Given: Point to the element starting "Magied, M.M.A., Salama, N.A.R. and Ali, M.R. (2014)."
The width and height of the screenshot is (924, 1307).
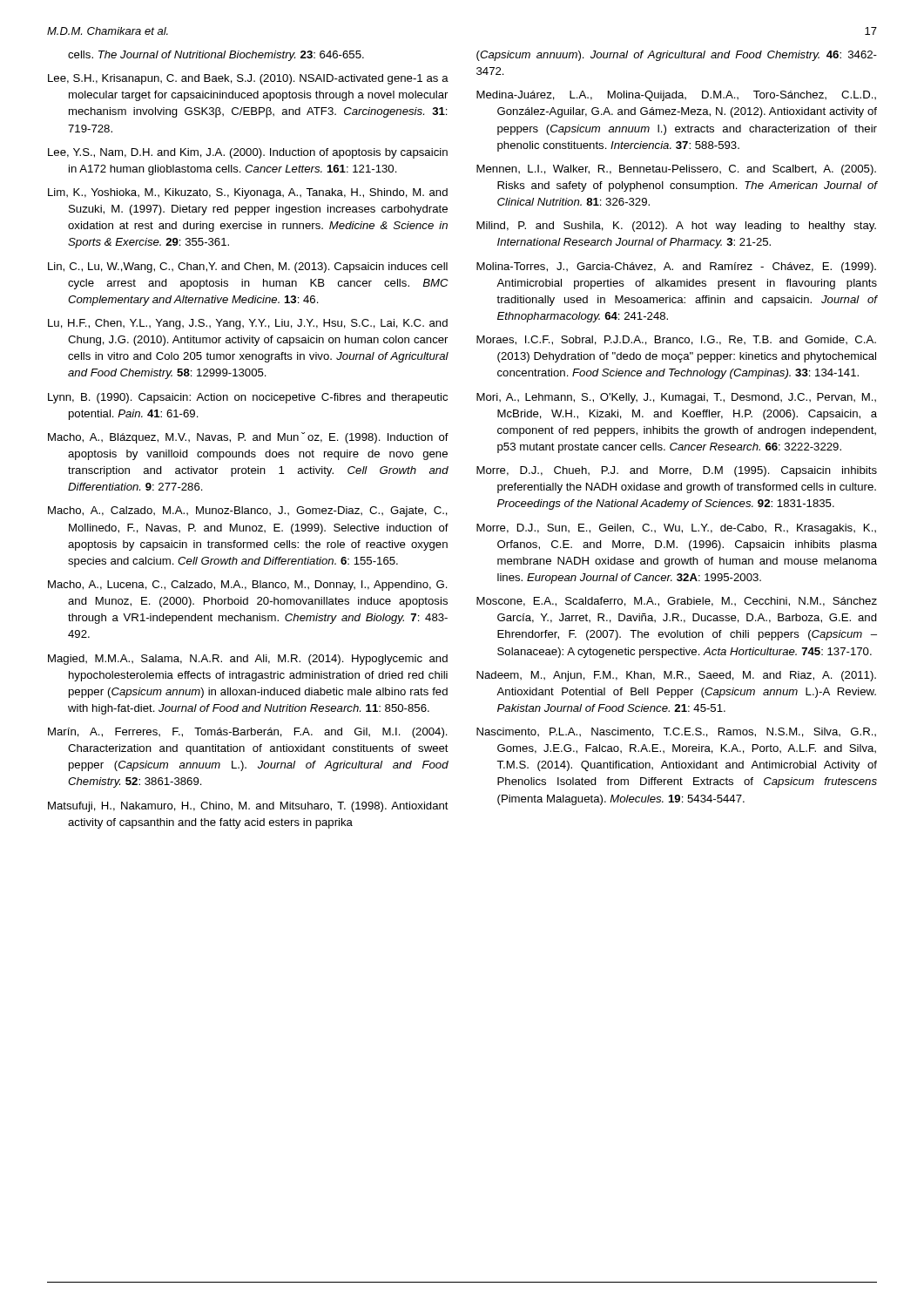Looking at the screenshot, I should [248, 683].
